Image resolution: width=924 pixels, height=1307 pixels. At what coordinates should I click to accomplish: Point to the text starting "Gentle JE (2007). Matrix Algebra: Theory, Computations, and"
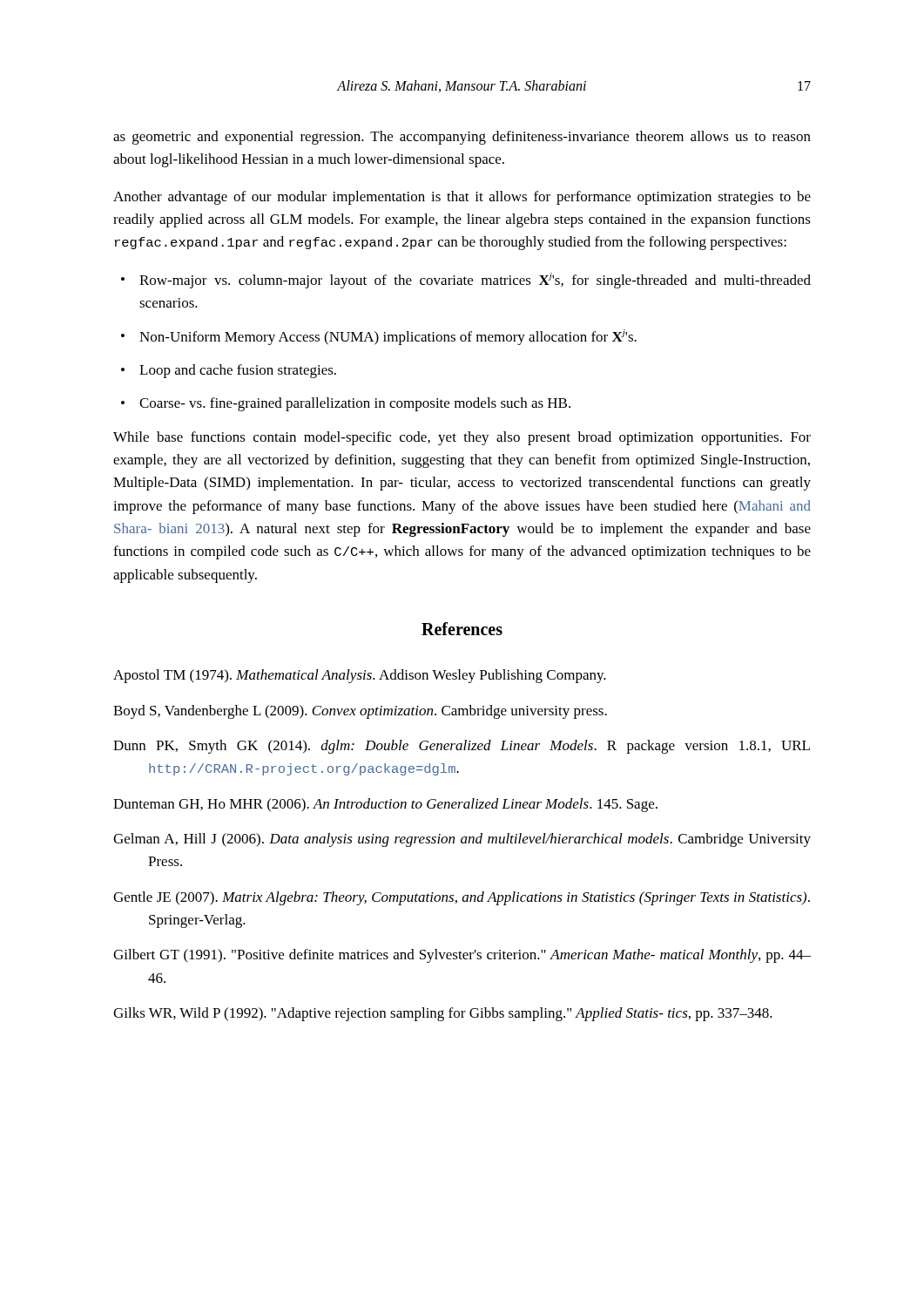pos(462,908)
